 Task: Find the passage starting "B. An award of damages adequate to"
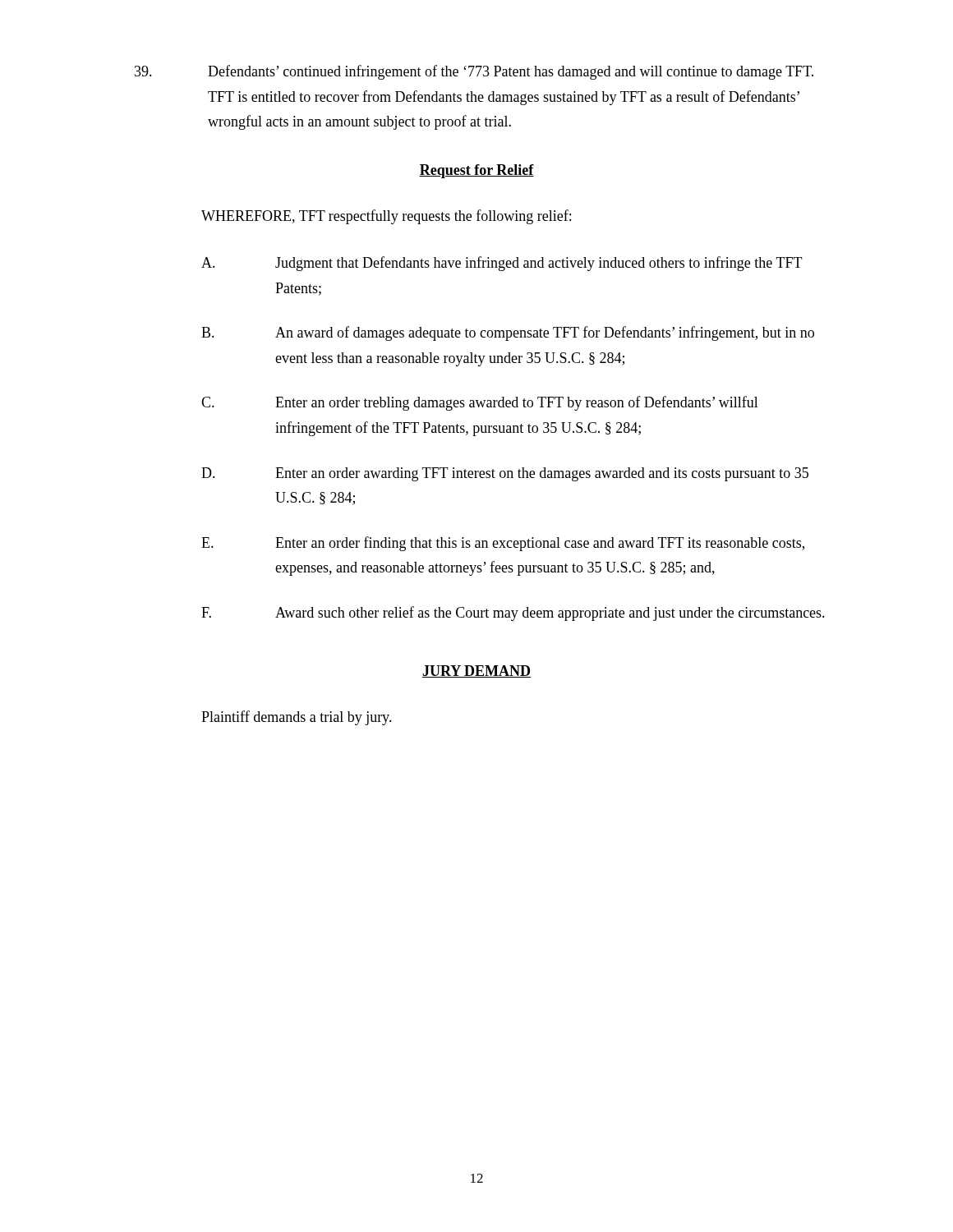[476, 346]
